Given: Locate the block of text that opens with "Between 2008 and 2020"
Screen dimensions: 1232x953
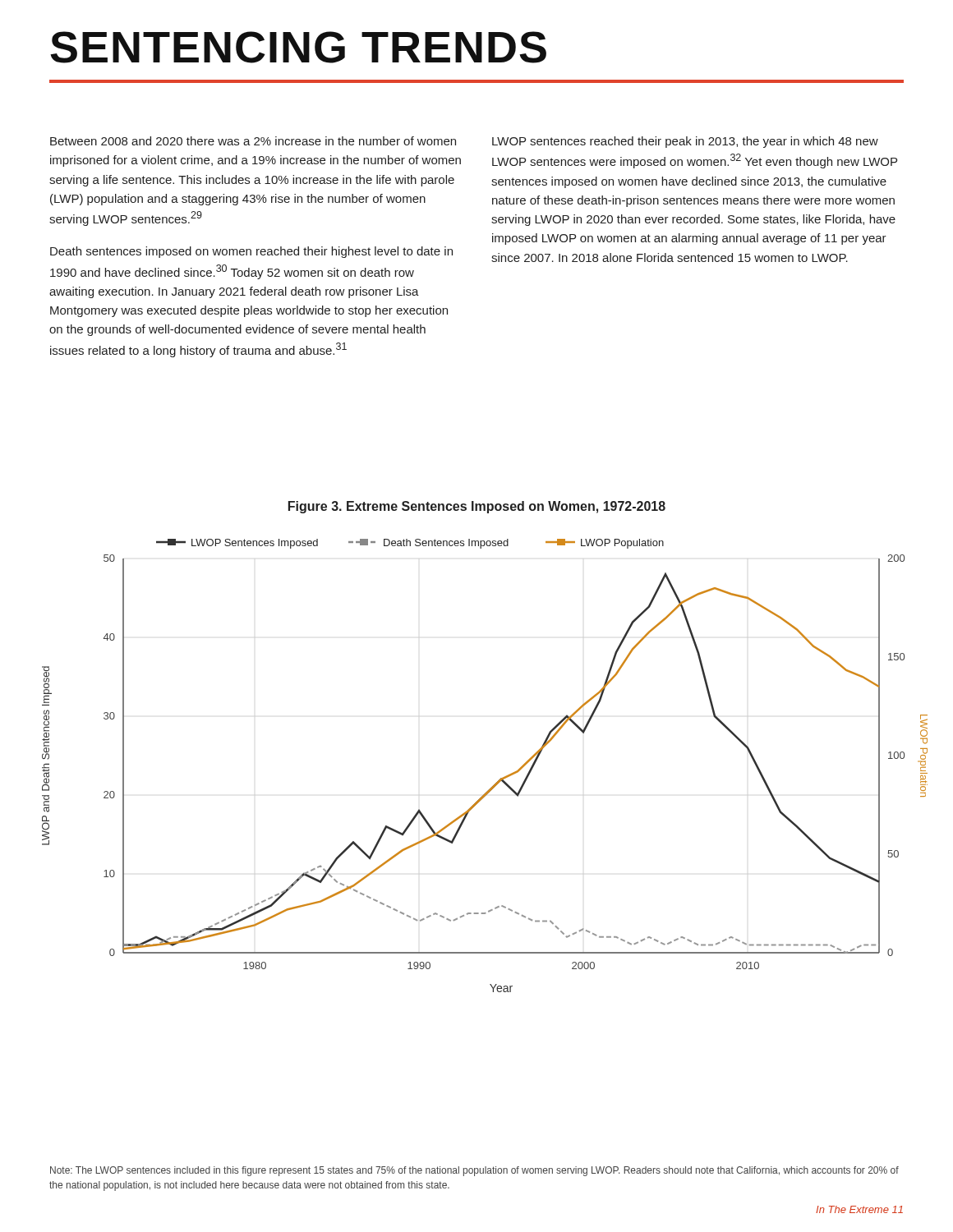Looking at the screenshot, I should tap(255, 245).
